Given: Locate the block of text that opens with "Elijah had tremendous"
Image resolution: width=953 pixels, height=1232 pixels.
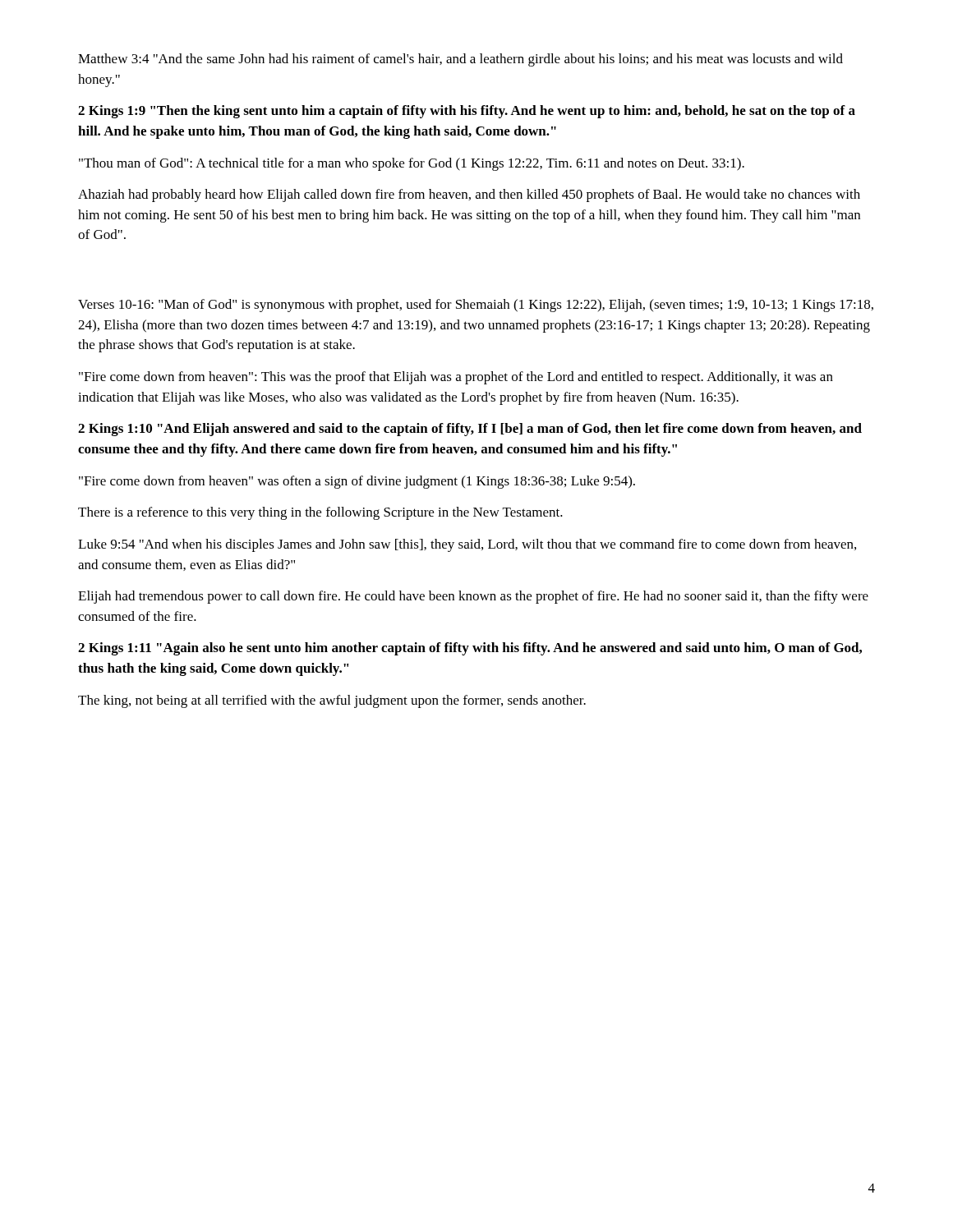Looking at the screenshot, I should pos(473,606).
